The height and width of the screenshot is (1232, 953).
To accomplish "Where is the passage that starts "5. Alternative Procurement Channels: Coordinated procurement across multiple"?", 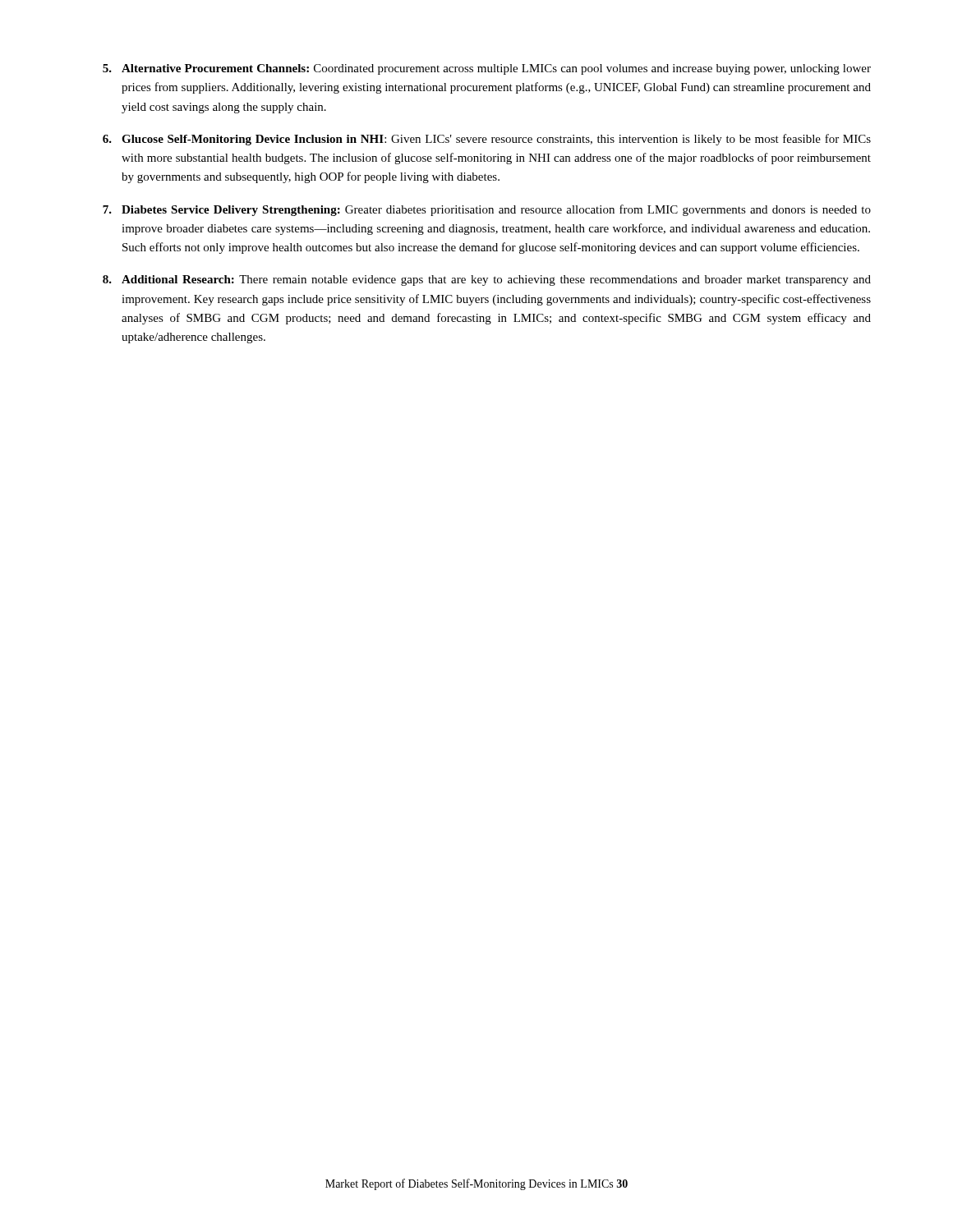I will [x=476, y=88].
